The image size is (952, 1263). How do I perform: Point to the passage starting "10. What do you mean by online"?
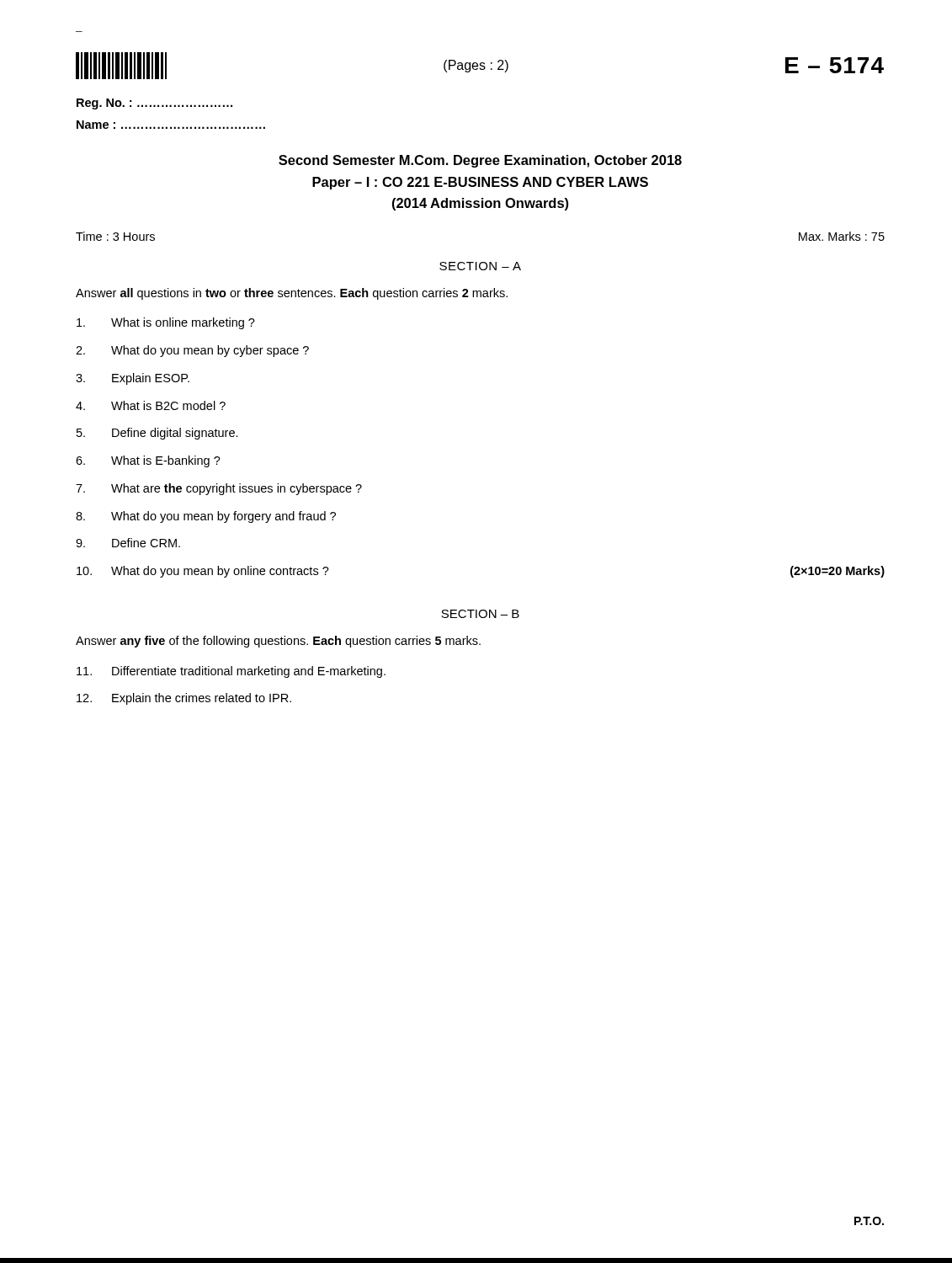pyautogui.click(x=219, y=570)
